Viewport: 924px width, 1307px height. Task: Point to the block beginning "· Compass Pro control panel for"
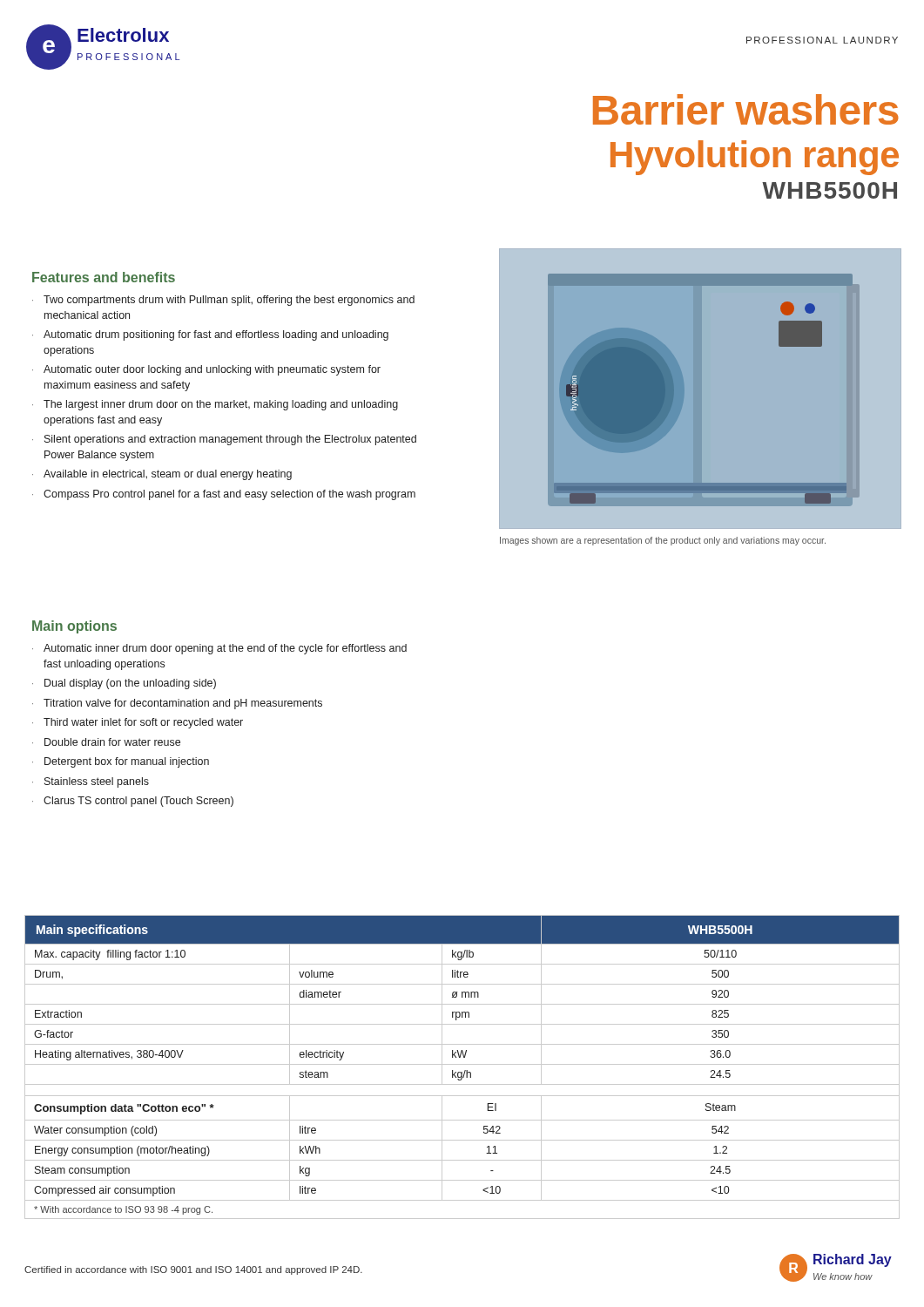click(x=224, y=494)
